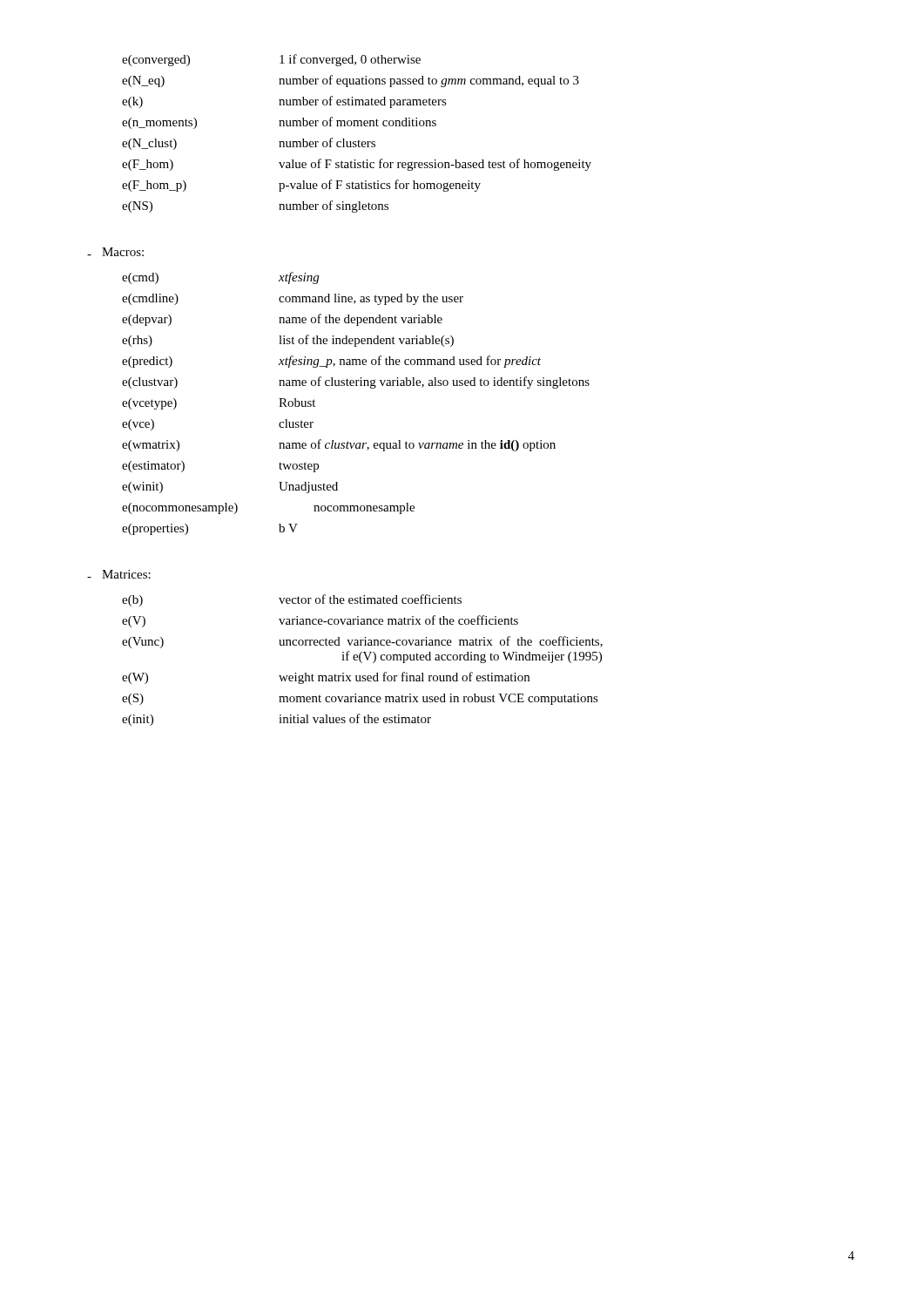
Task: Navigate to the block starting "e(init) initial values of"
Action: click(277, 720)
